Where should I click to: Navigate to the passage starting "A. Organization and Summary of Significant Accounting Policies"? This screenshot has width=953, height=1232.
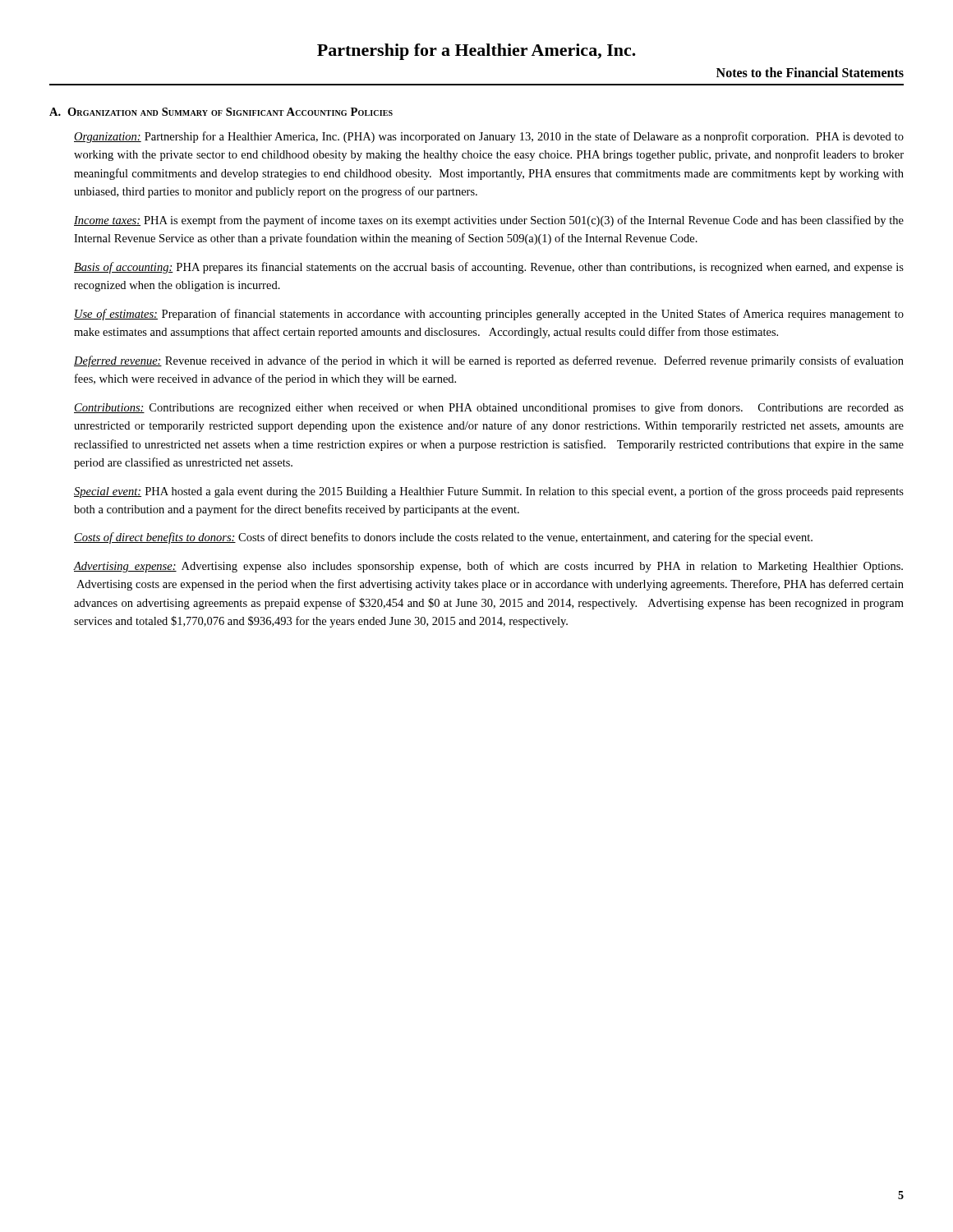pyautogui.click(x=221, y=112)
